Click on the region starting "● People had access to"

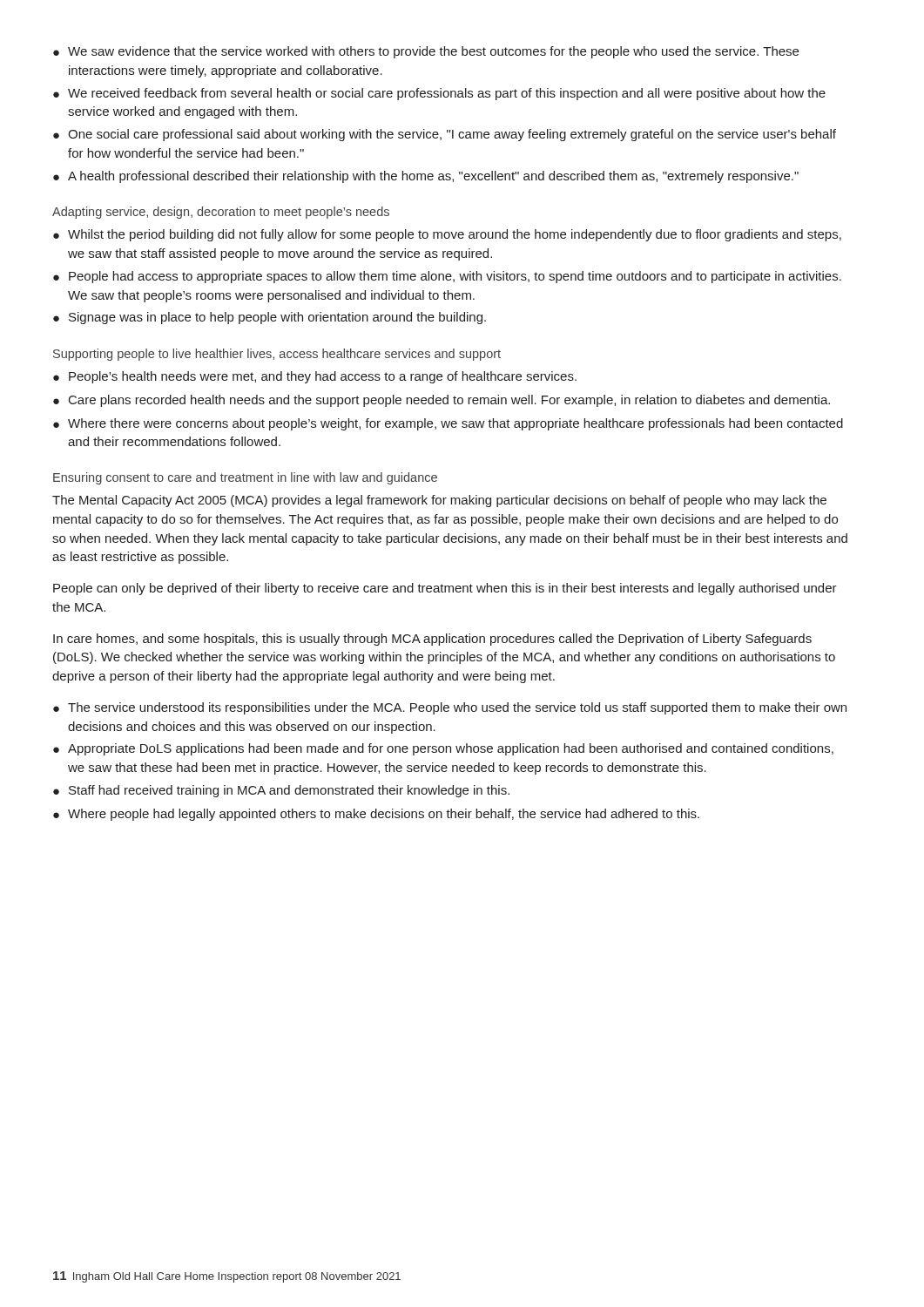click(x=453, y=285)
